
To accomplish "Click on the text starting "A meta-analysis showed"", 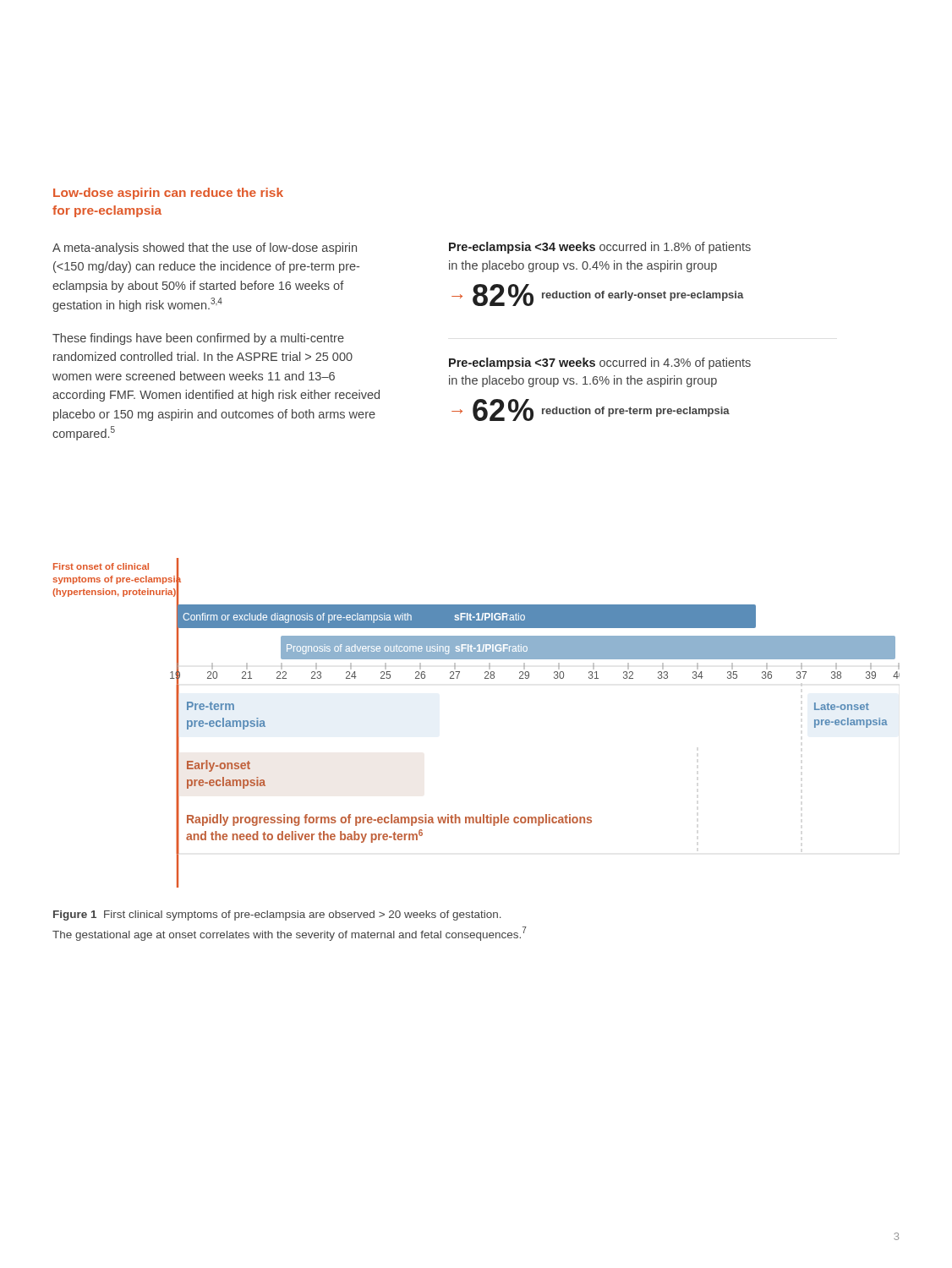I will [217, 341].
